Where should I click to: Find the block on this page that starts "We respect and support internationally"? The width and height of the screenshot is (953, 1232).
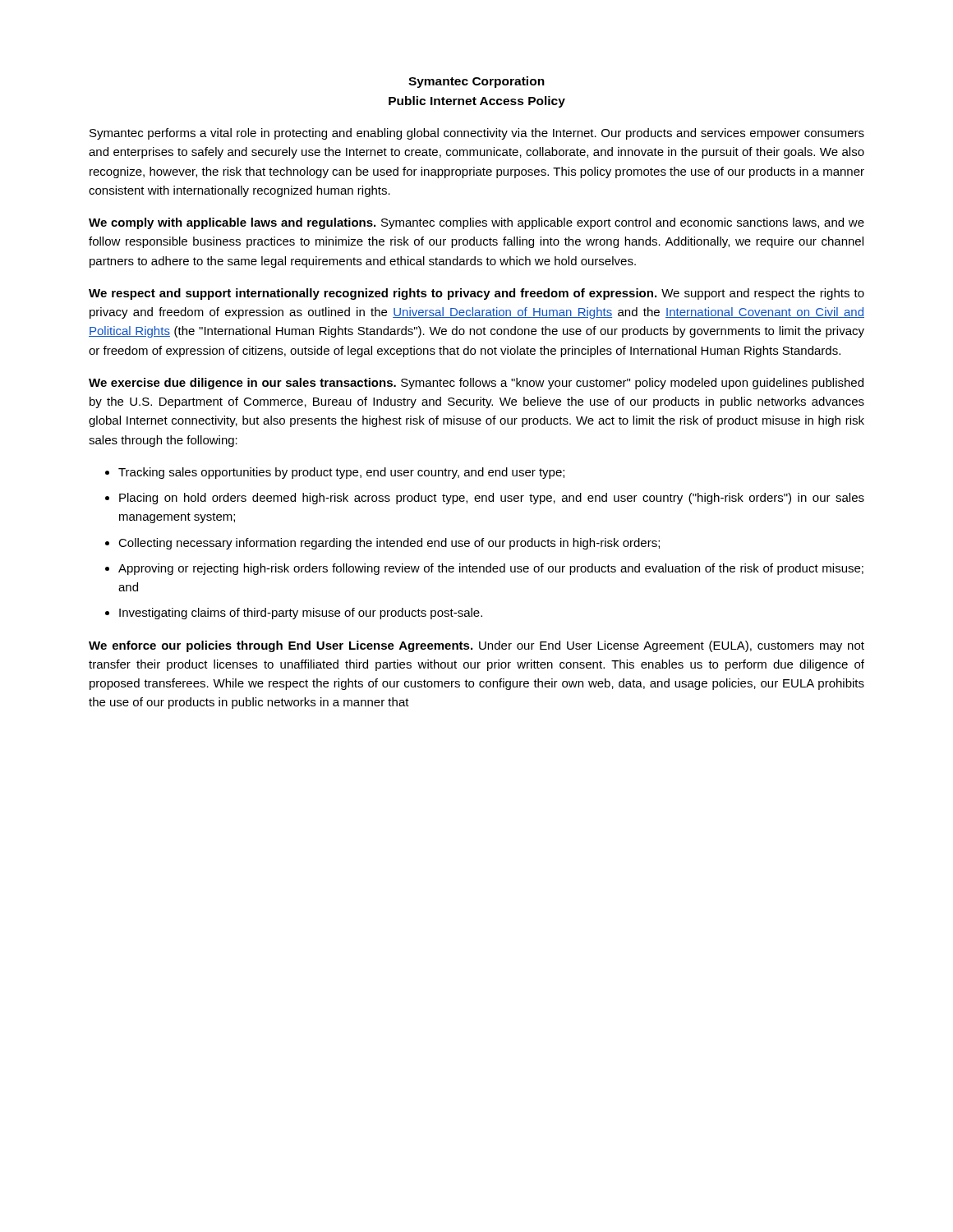coord(476,321)
